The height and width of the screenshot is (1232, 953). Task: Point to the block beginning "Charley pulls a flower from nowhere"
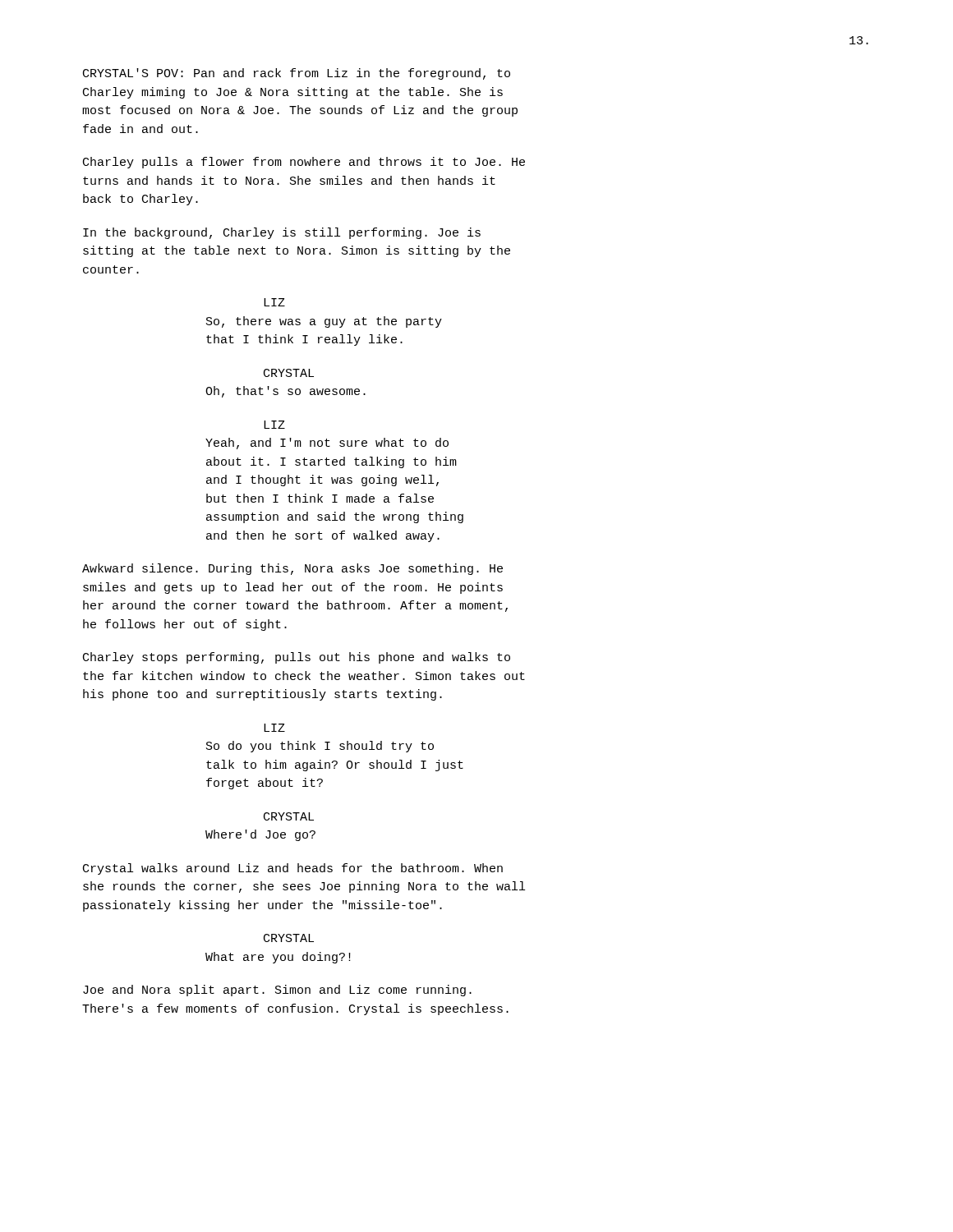coord(304,182)
